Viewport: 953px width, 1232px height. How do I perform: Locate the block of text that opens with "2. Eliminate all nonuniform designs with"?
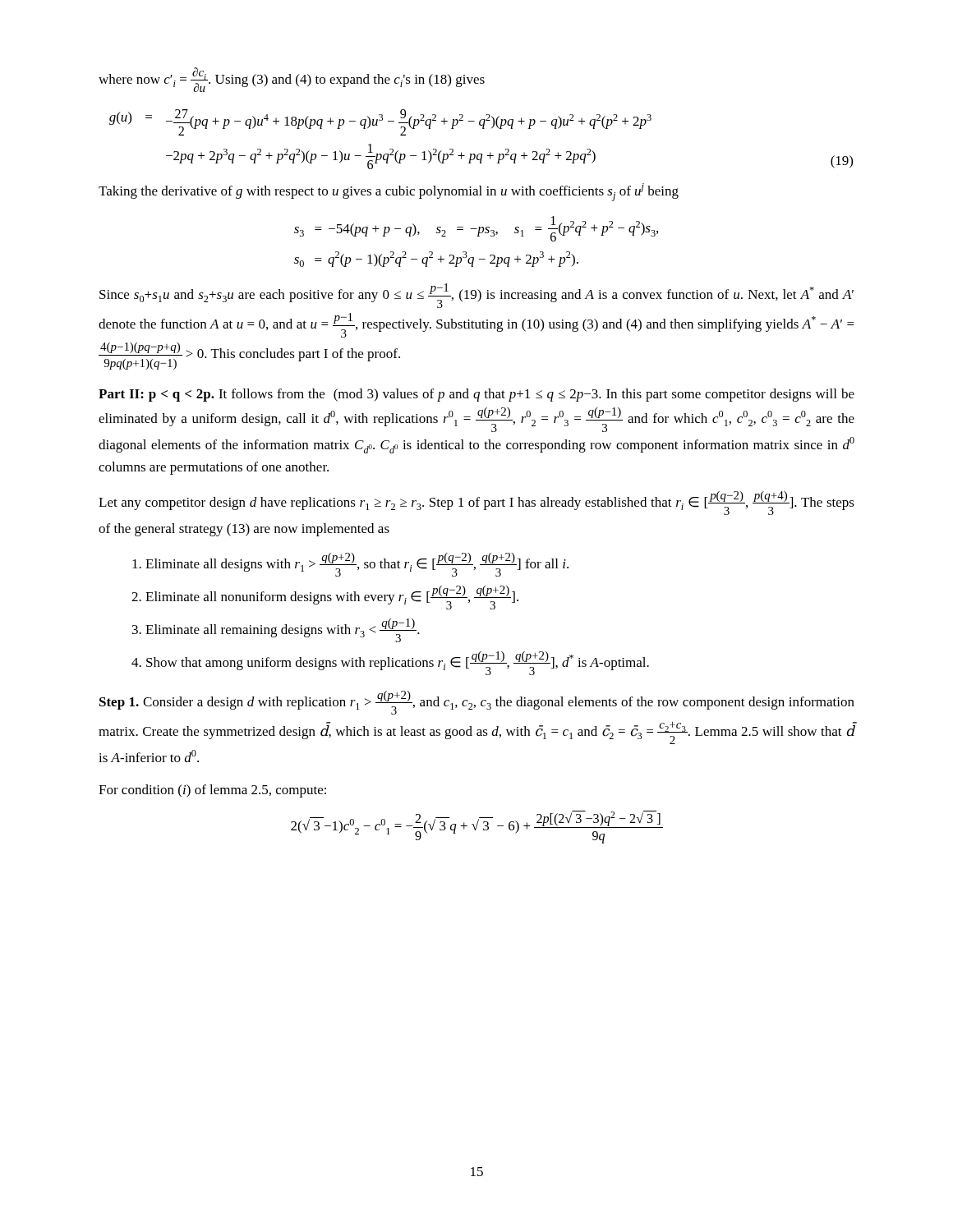(x=325, y=598)
